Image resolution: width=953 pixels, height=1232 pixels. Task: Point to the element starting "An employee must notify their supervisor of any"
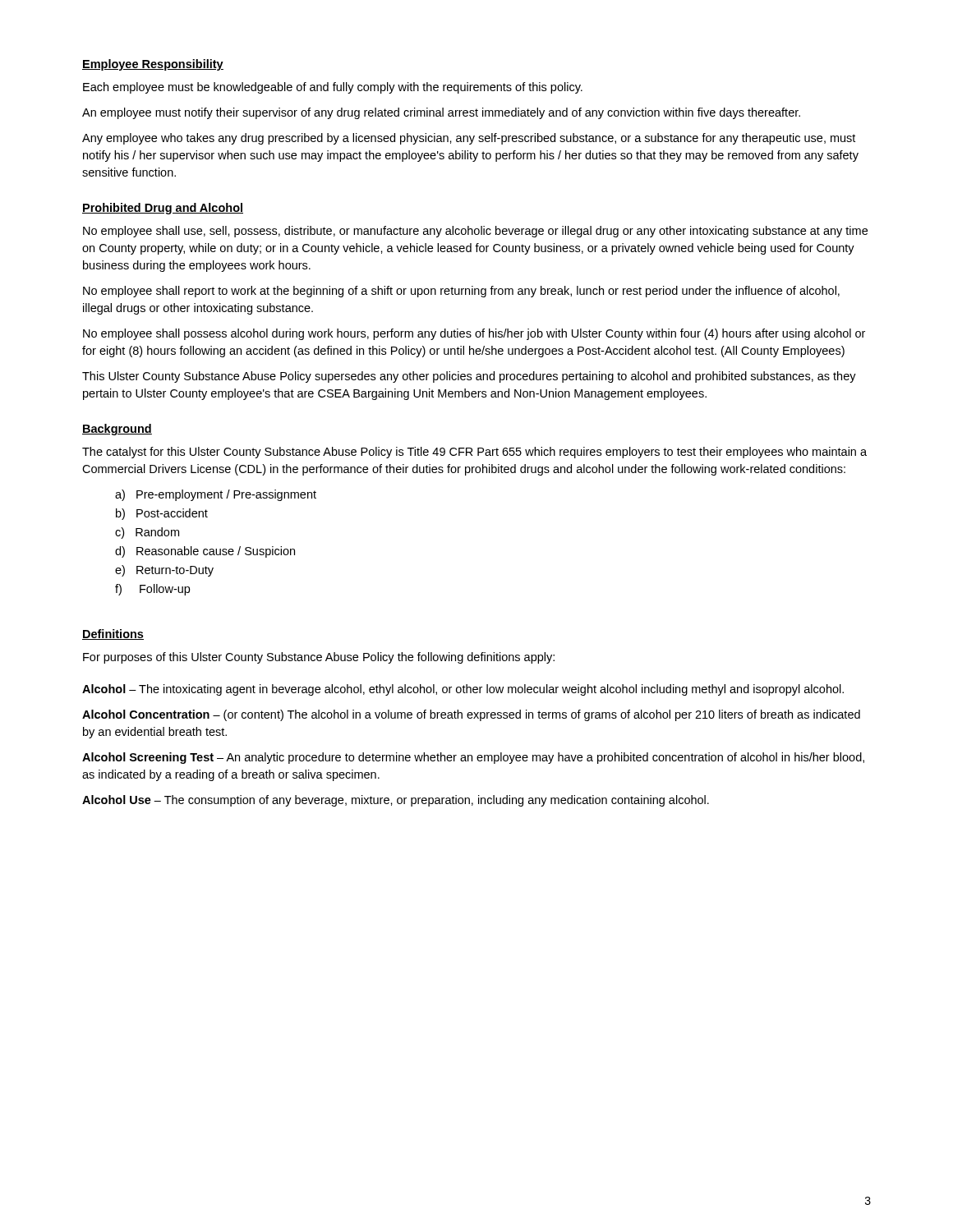tap(442, 113)
